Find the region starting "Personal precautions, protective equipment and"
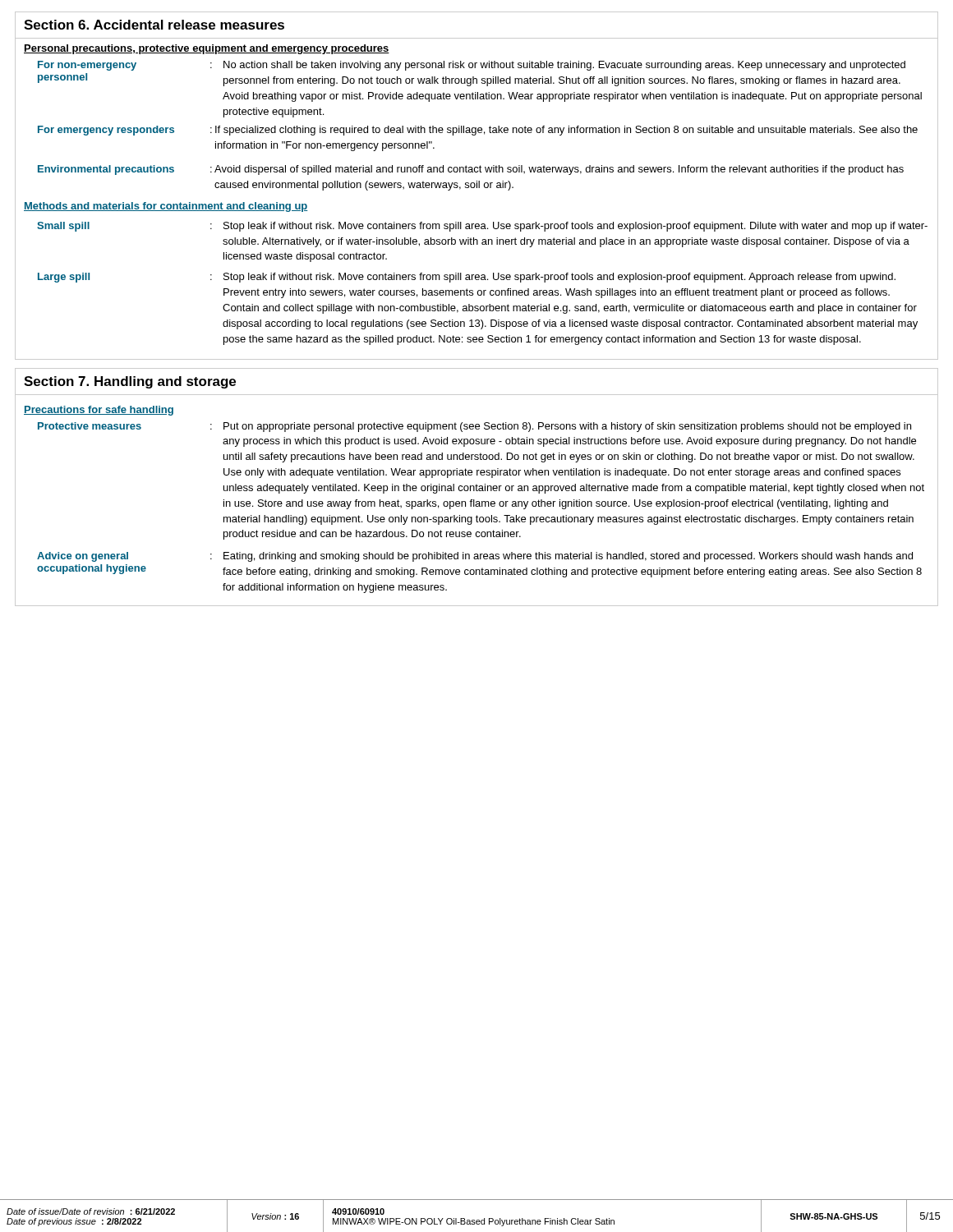Screen dimensions: 1232x953 point(206,48)
